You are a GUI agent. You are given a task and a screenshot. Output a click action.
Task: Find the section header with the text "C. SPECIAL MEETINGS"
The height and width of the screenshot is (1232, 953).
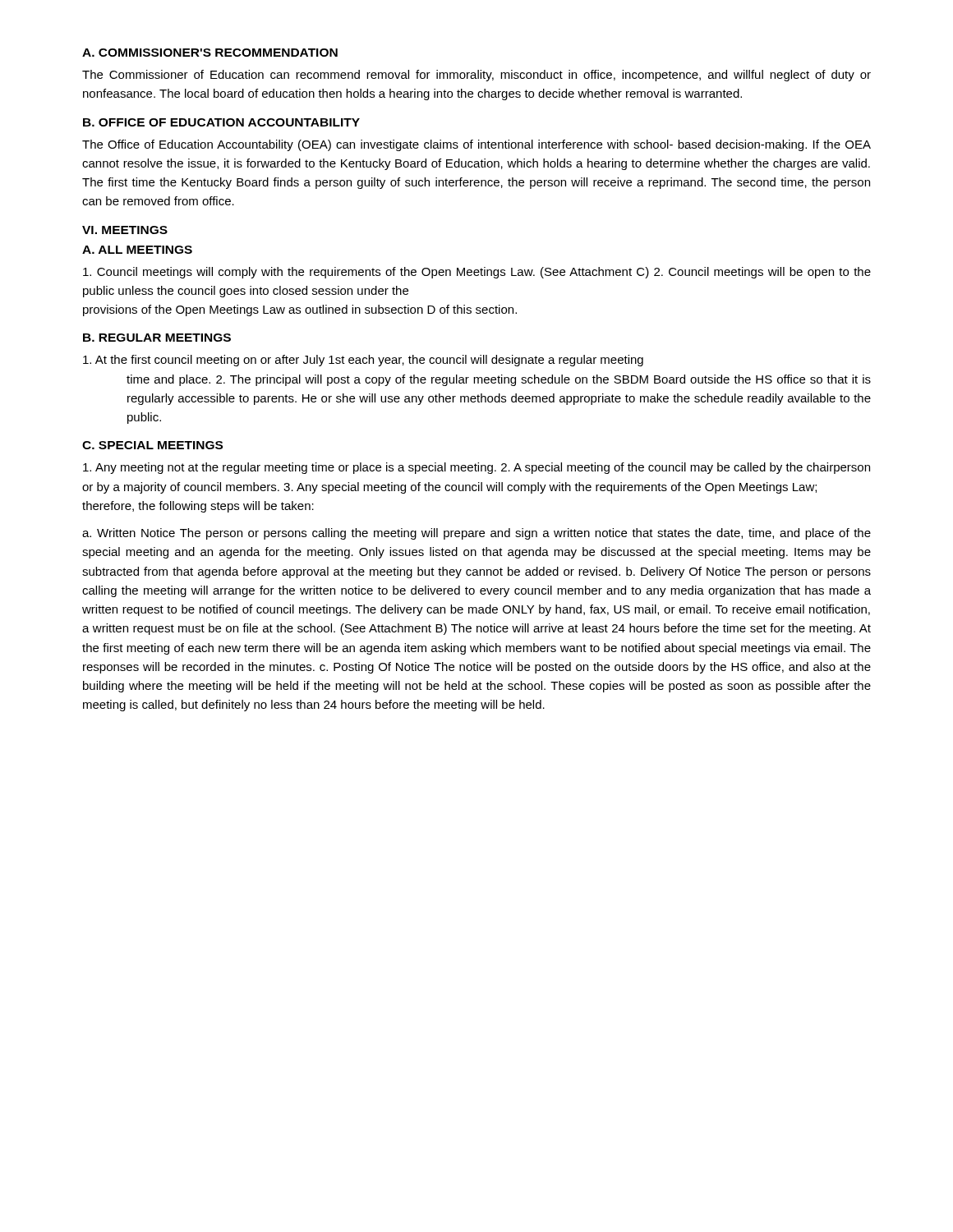pyautogui.click(x=153, y=445)
